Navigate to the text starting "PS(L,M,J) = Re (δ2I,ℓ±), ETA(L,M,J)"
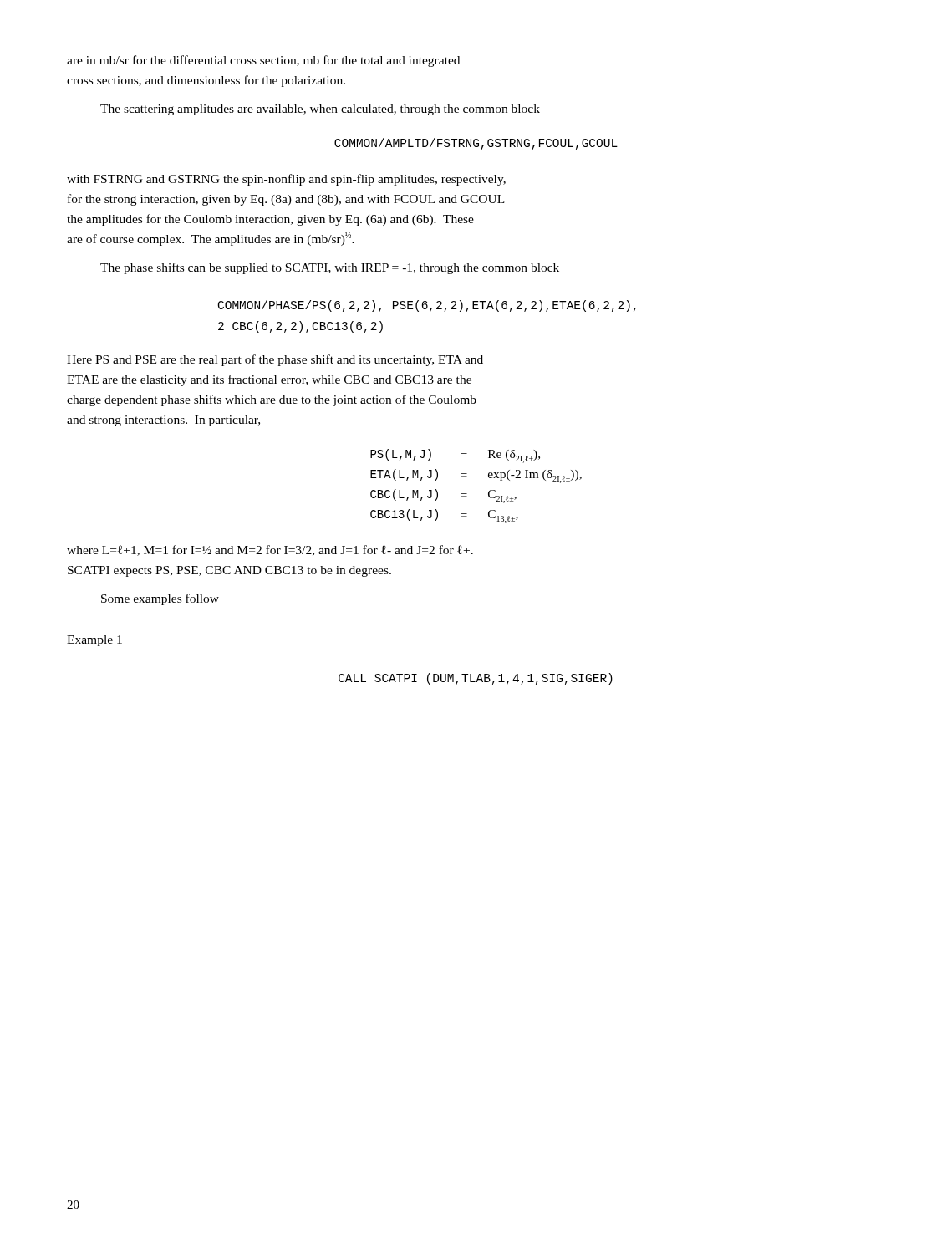This screenshot has height=1254, width=952. [393, 456]
